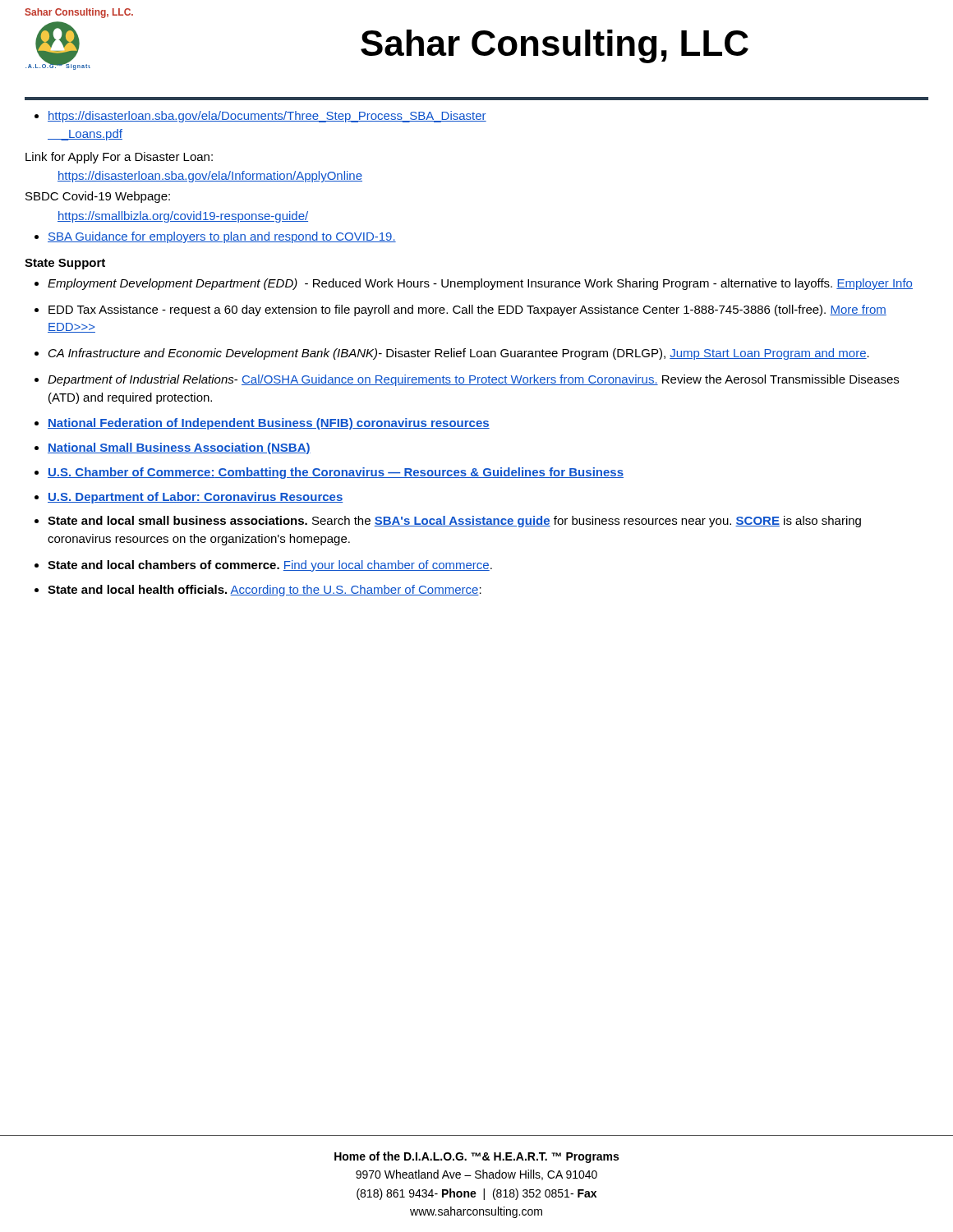Viewport: 953px width, 1232px height.
Task: Locate the block of text that opens with "Department of Industrial Relations- Cal/OSHA Guidance on Requirements"
Action: 488,388
